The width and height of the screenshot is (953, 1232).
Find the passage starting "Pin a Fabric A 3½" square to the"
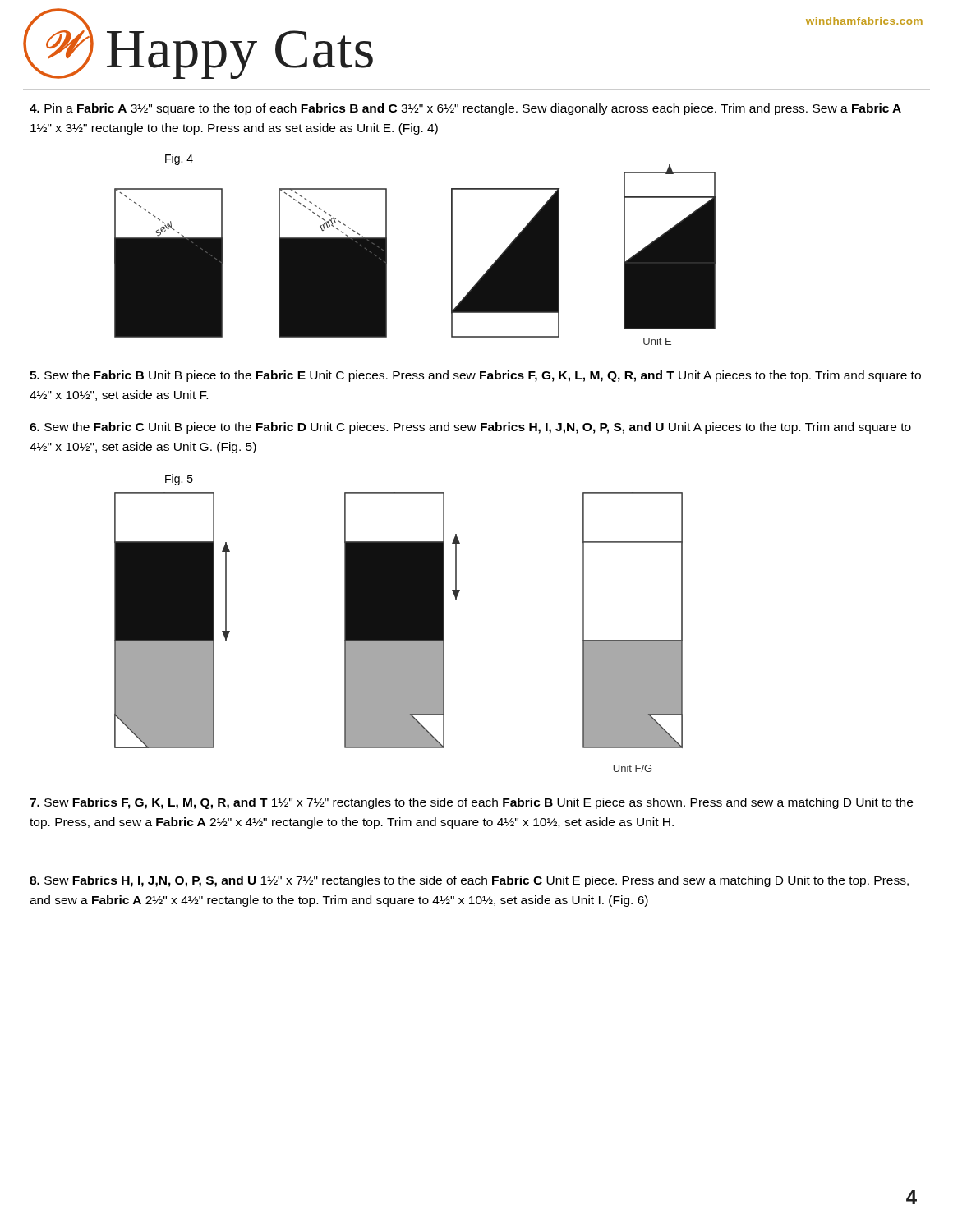coord(466,118)
